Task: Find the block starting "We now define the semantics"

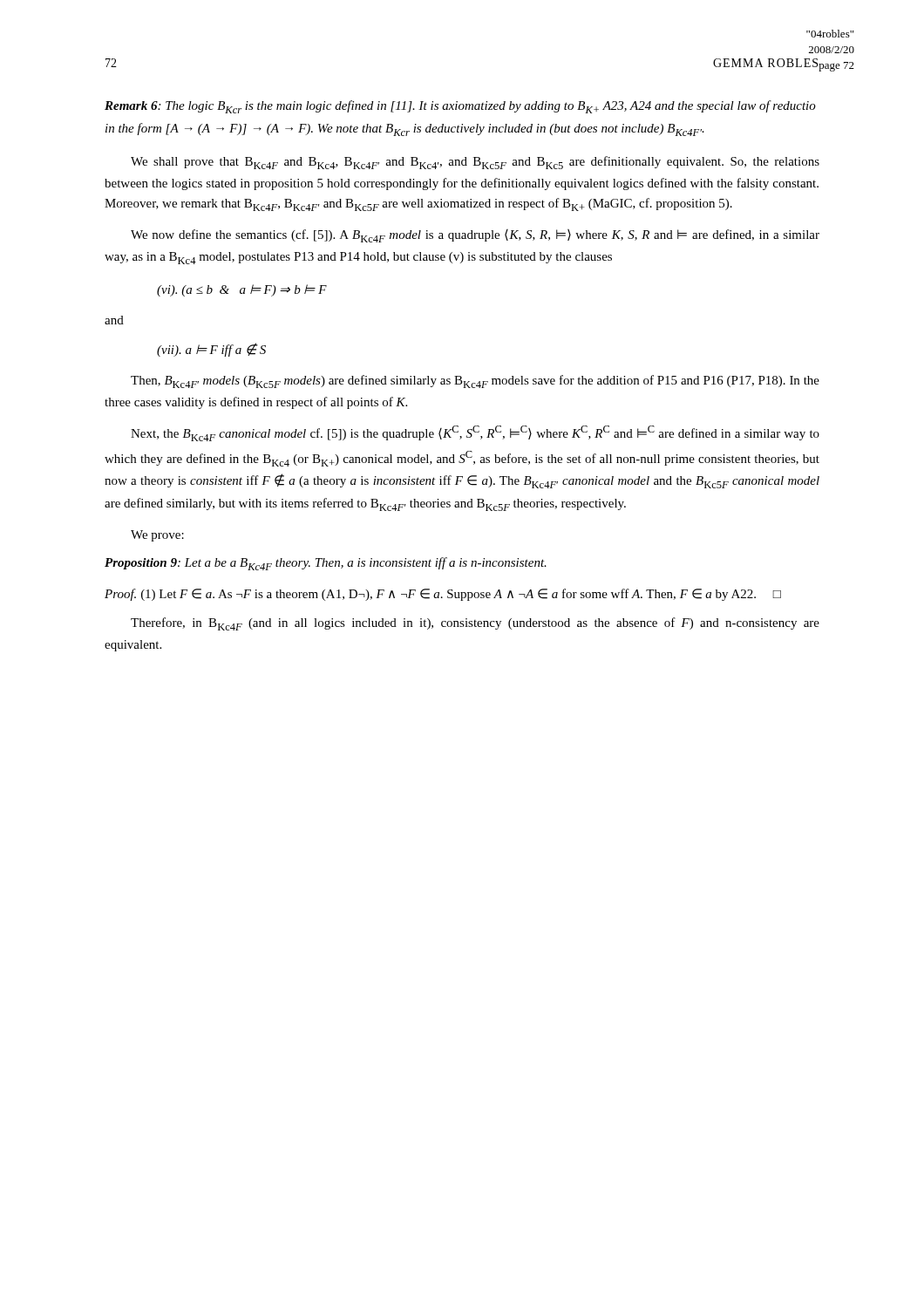Action: (462, 247)
